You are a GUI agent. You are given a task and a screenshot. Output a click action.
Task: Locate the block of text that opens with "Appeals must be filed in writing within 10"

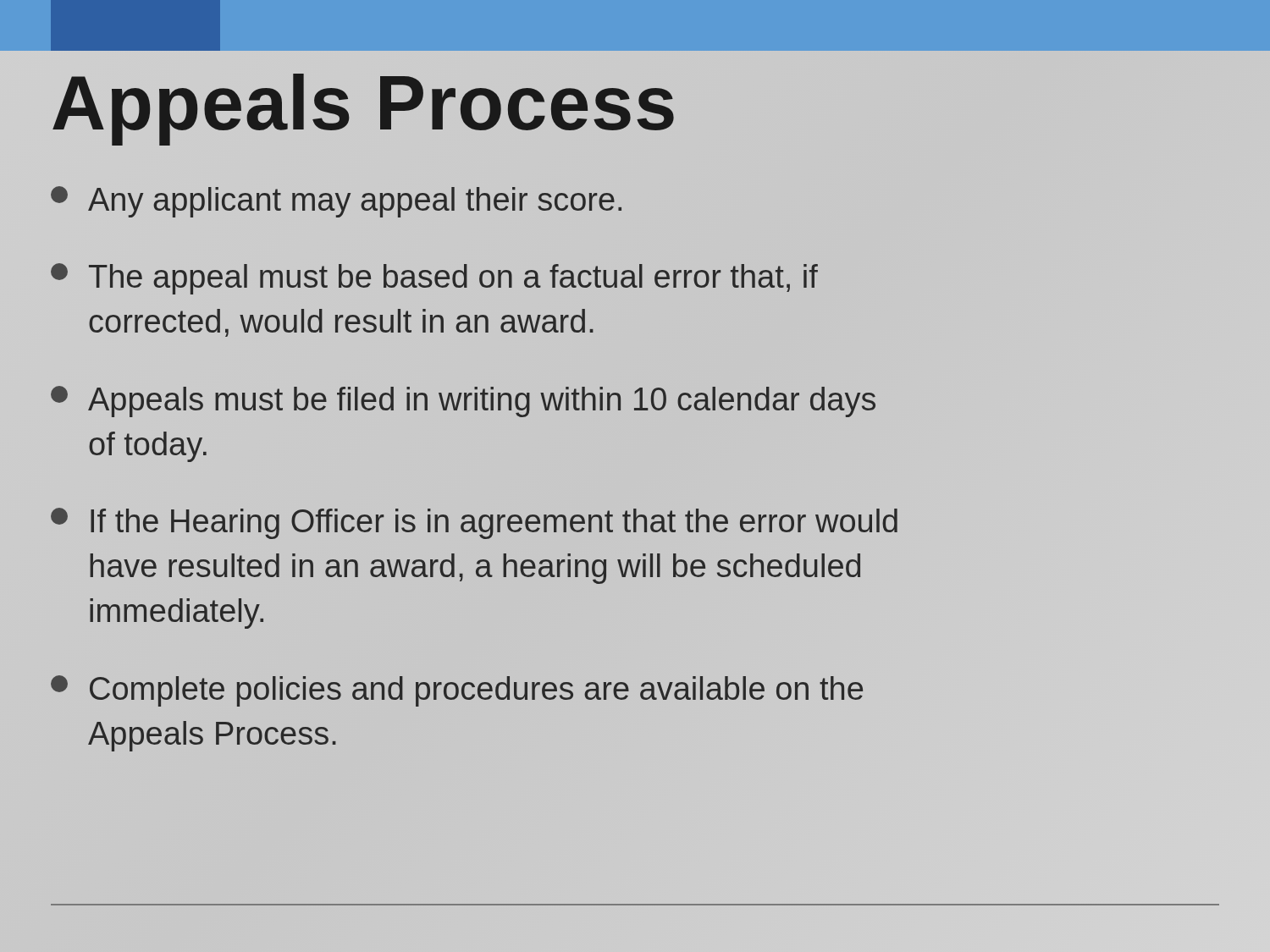tap(464, 422)
